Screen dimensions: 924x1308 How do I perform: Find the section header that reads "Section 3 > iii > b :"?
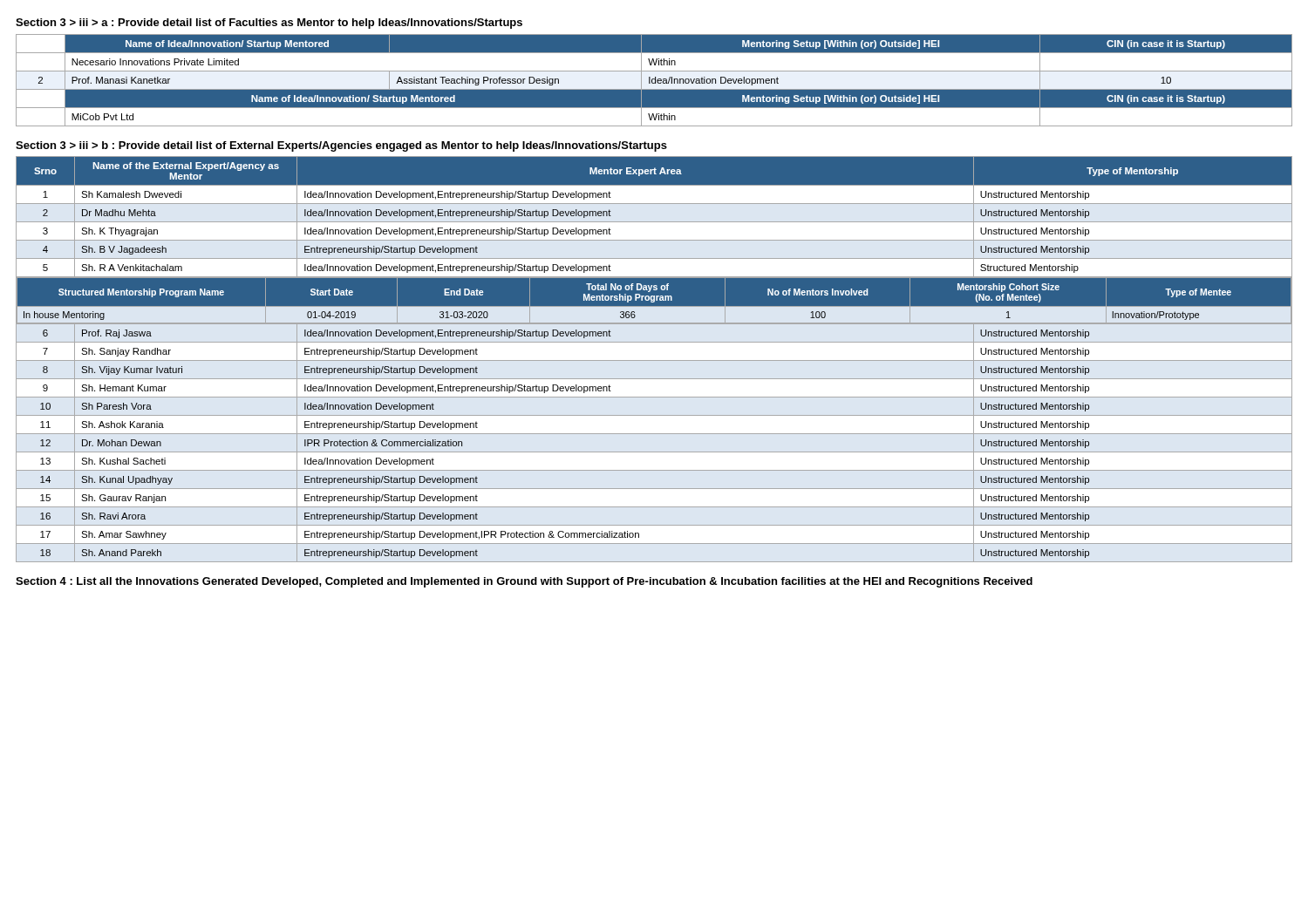tap(341, 145)
